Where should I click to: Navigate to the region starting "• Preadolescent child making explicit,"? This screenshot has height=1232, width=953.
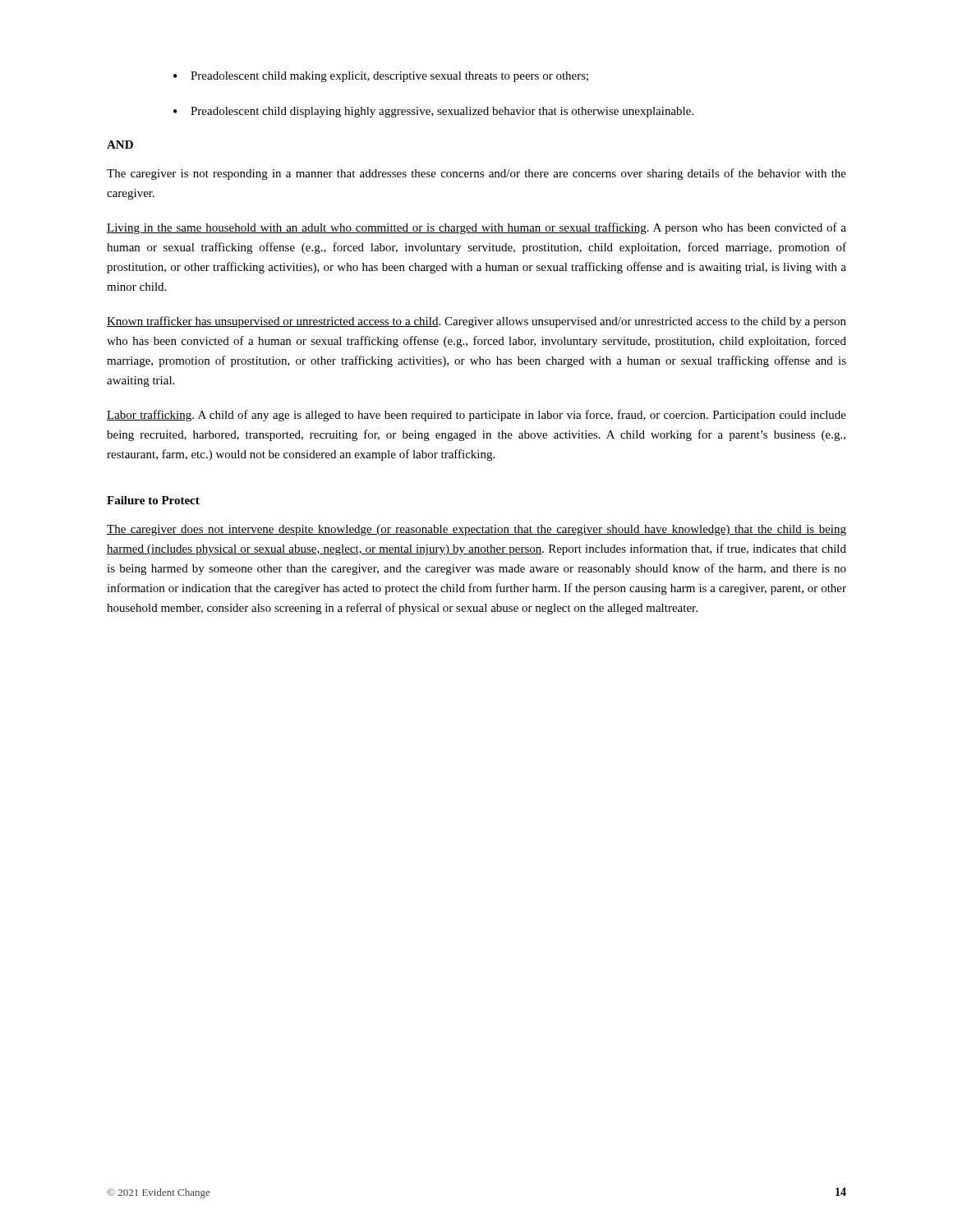click(x=381, y=77)
